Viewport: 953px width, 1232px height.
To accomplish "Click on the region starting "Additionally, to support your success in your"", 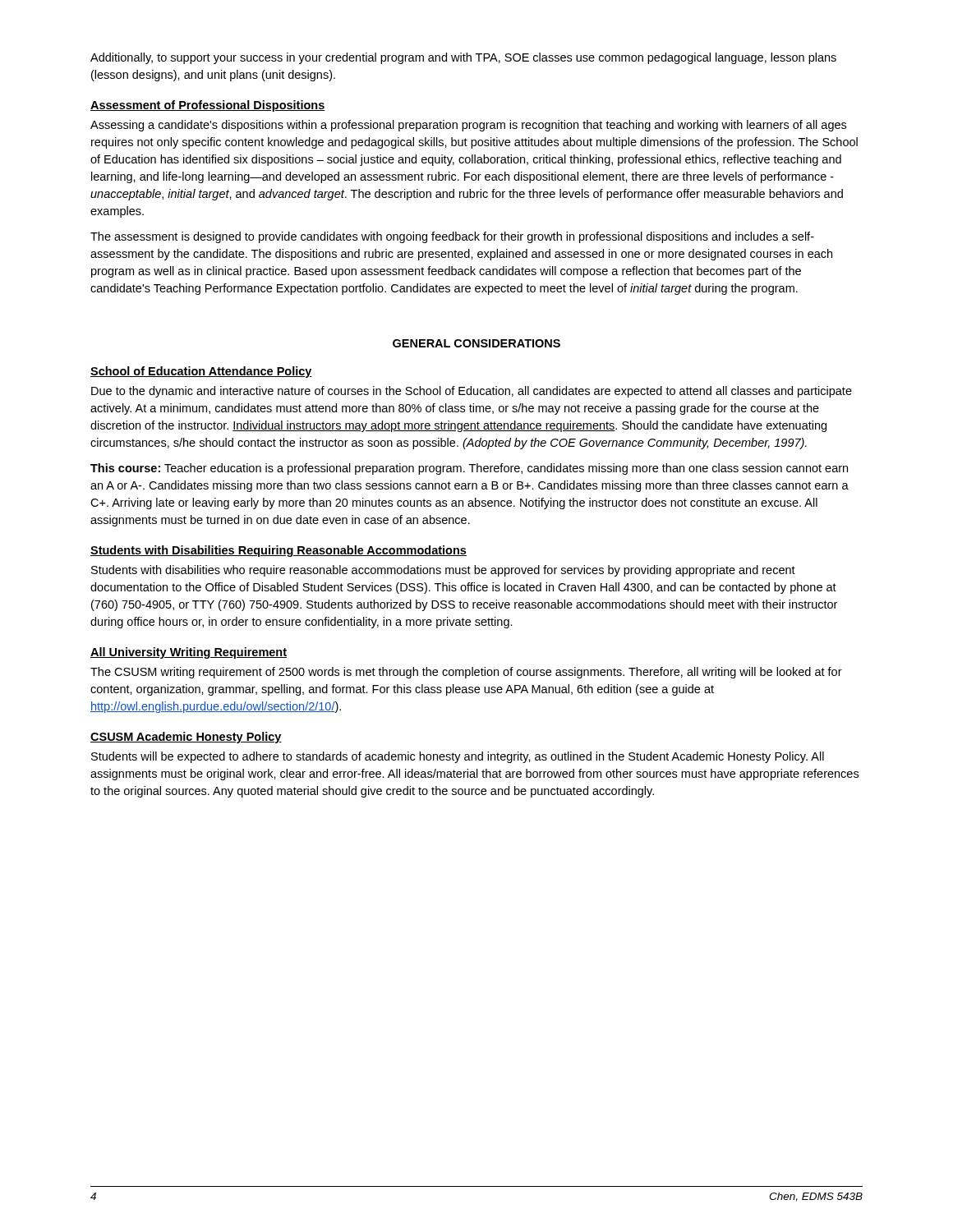I will click(x=476, y=67).
